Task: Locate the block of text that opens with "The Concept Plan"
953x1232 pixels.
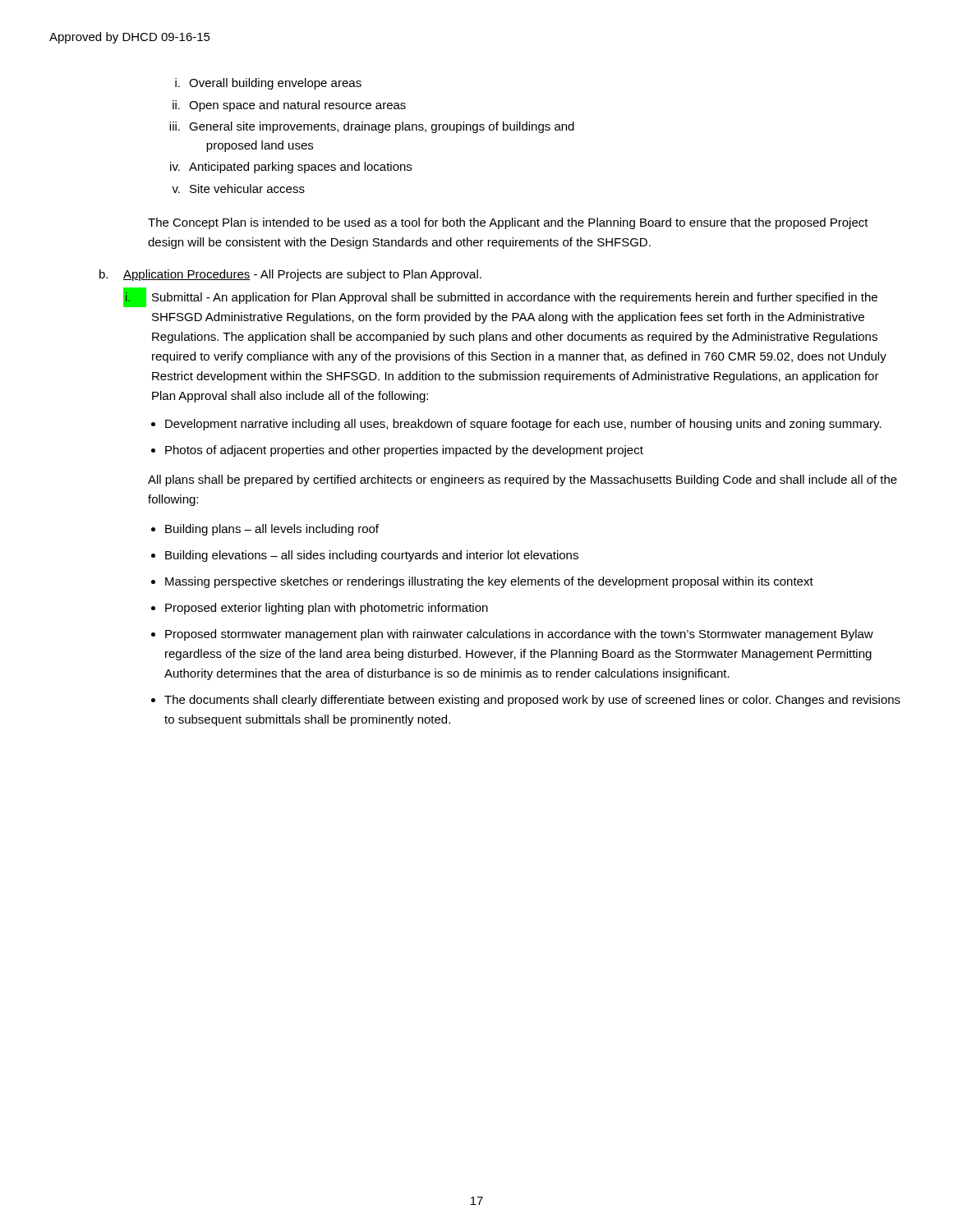Action: (x=508, y=232)
